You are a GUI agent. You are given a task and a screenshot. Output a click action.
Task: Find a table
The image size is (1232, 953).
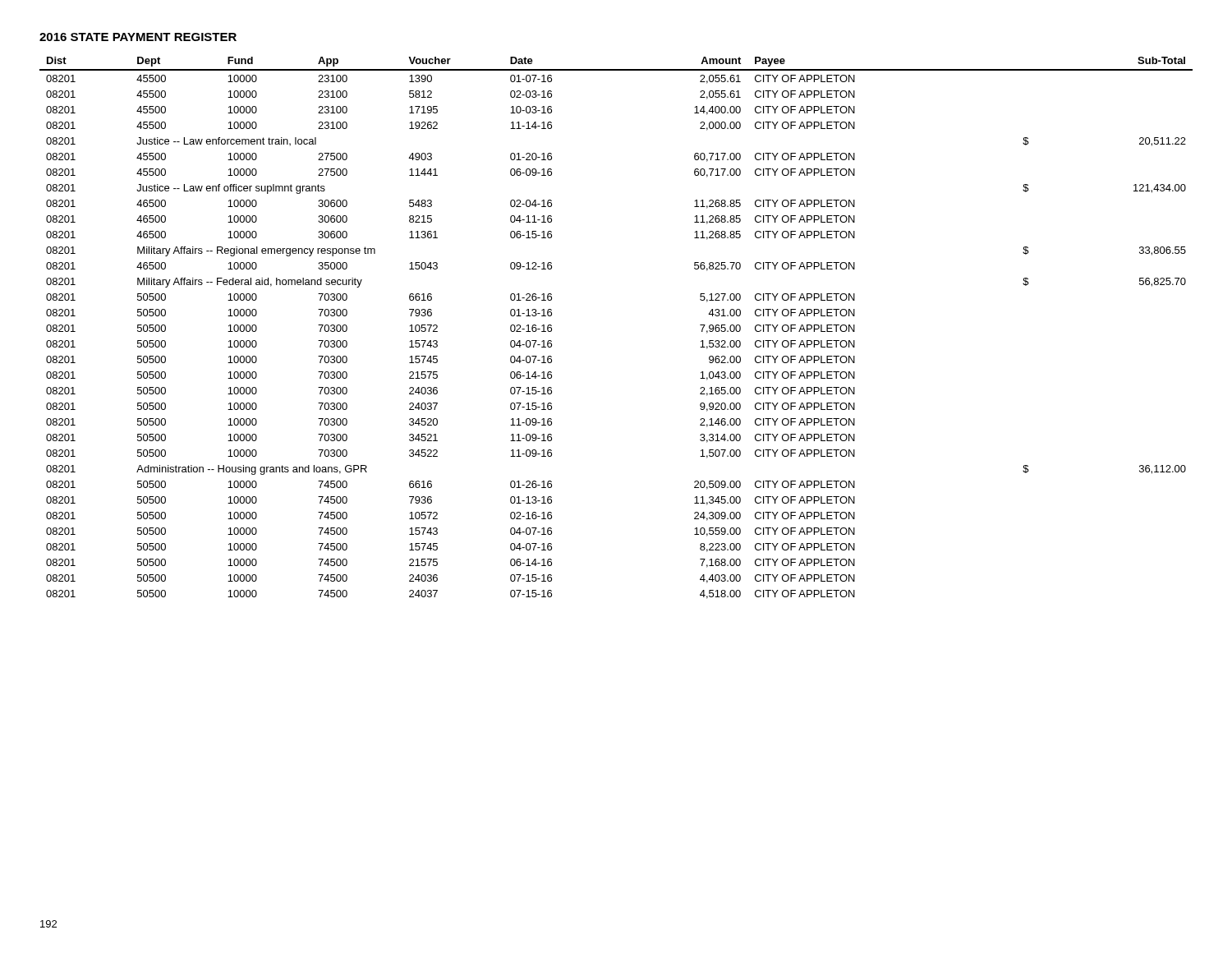(616, 327)
